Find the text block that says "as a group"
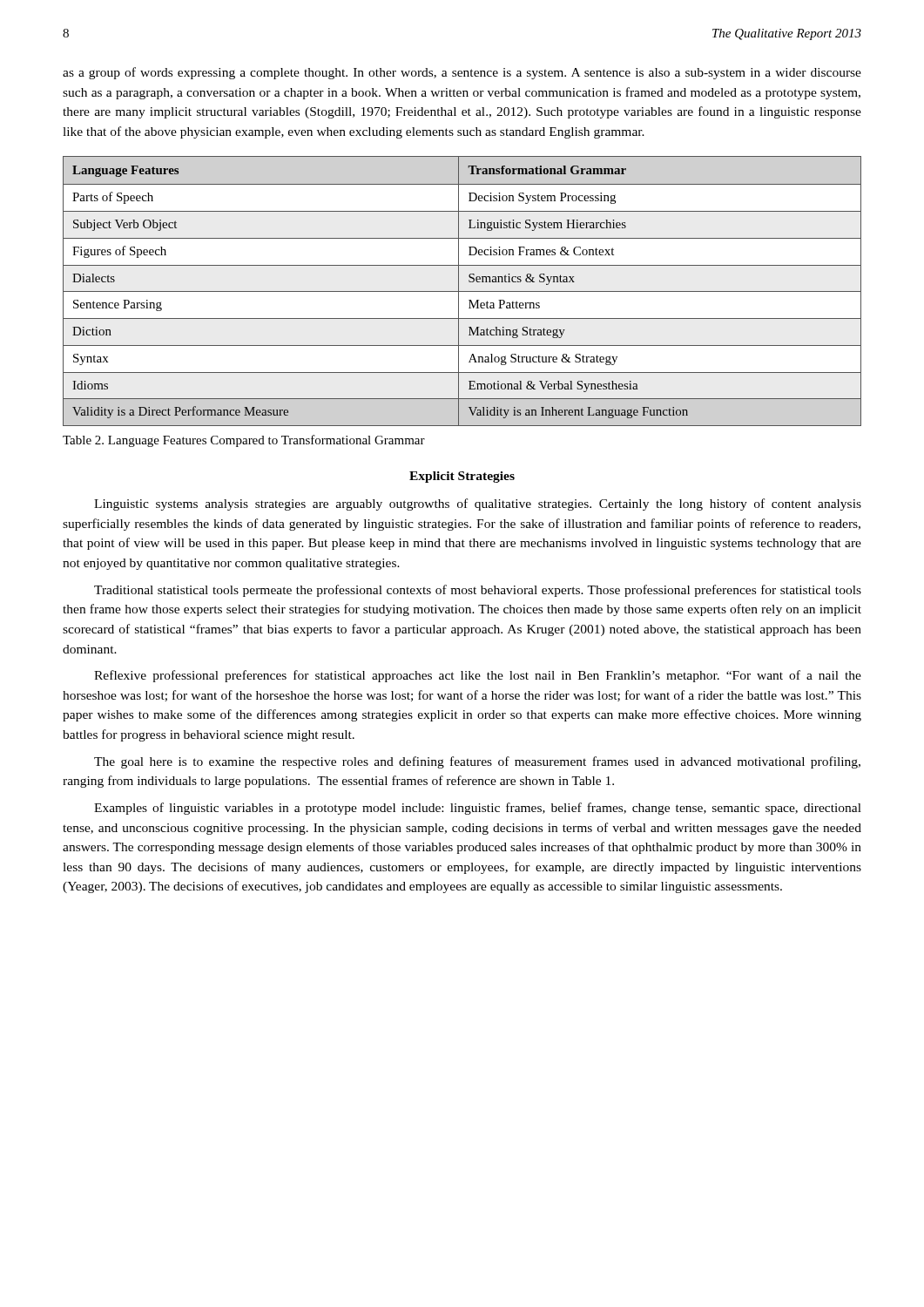The image size is (924, 1307). pyautogui.click(x=462, y=102)
